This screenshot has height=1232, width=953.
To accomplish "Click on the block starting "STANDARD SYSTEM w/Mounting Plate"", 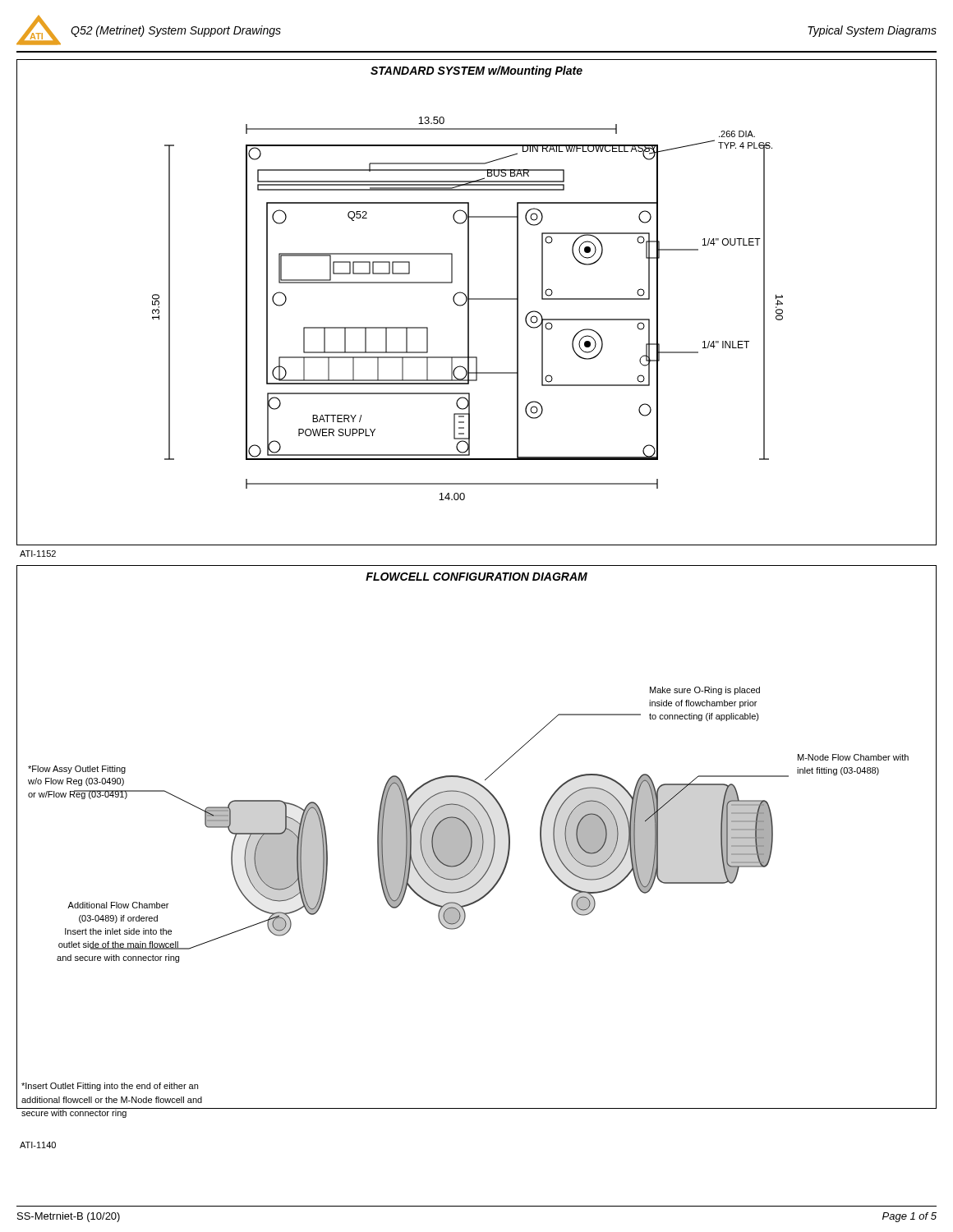I will [476, 71].
